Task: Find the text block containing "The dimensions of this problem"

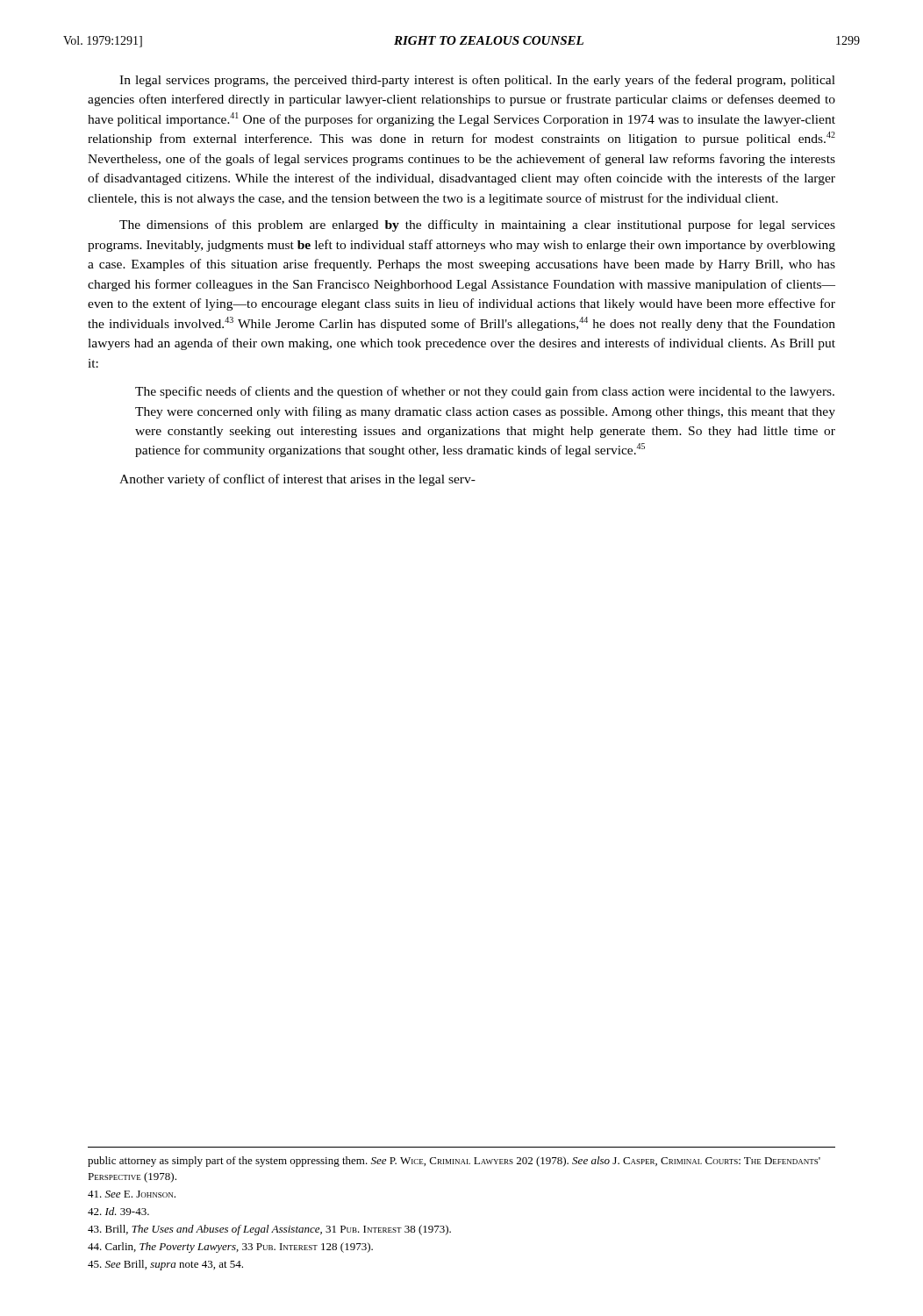Action: pyautogui.click(x=462, y=294)
